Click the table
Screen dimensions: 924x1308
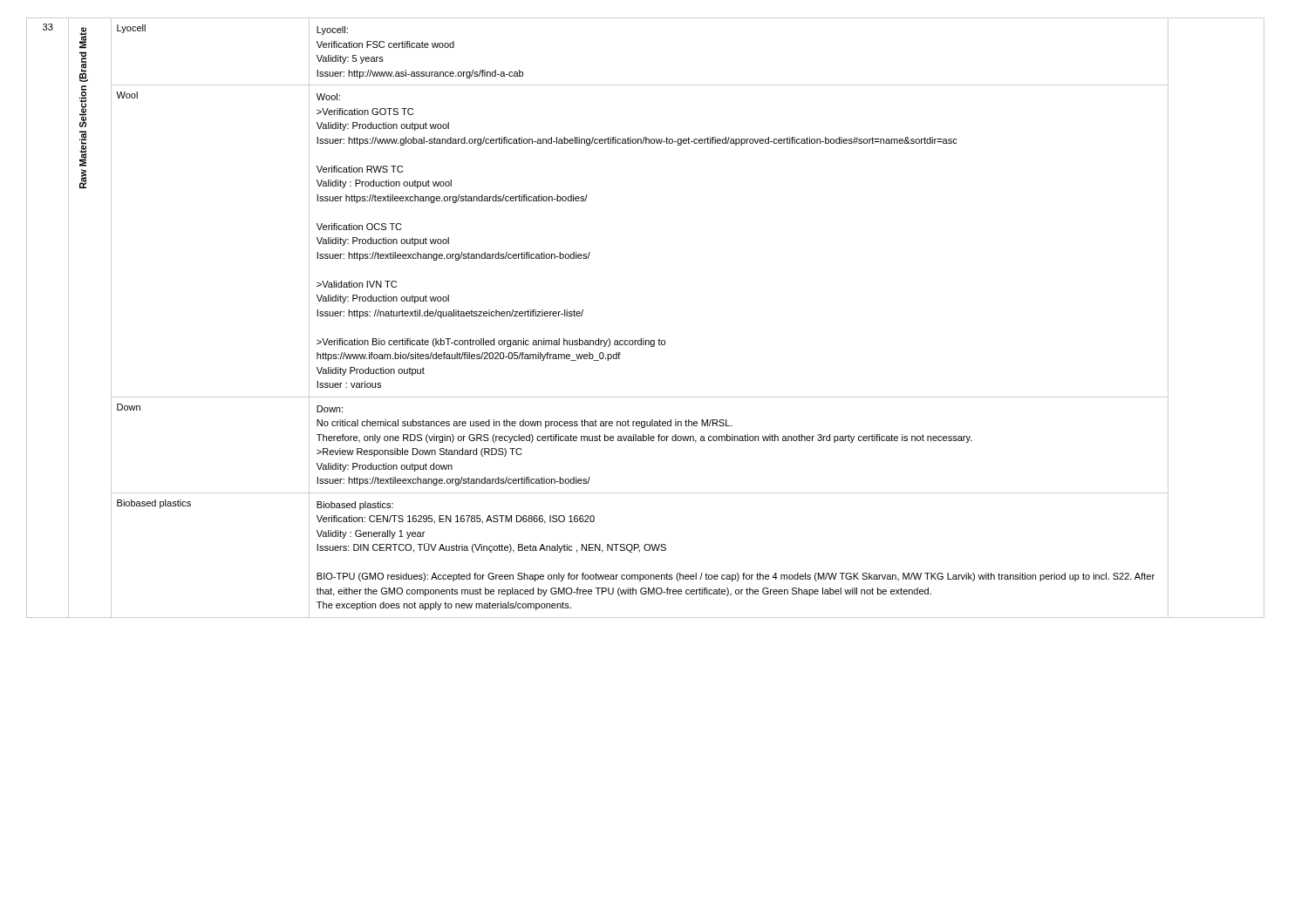click(645, 318)
